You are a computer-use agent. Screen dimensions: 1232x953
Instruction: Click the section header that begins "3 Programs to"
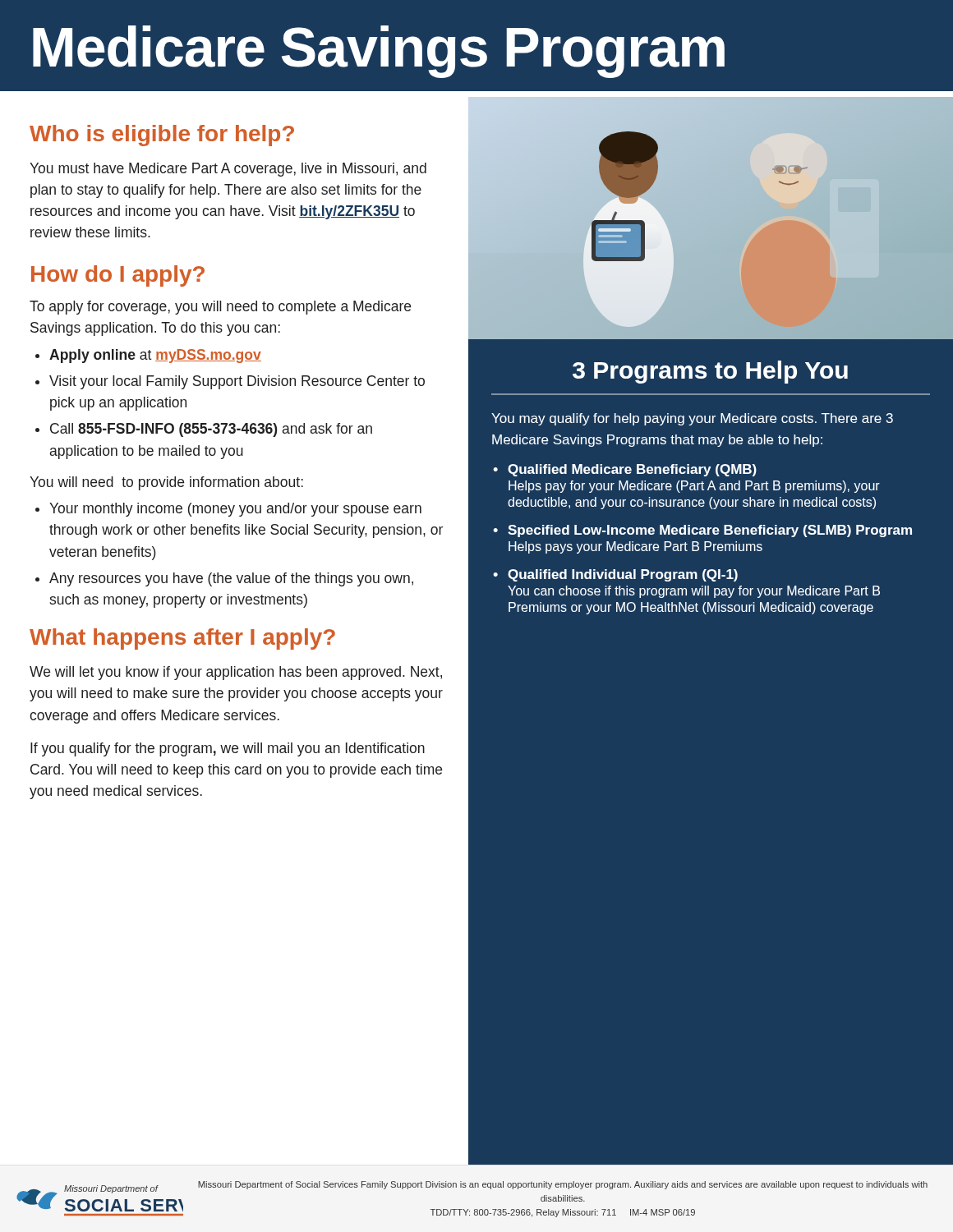711,370
